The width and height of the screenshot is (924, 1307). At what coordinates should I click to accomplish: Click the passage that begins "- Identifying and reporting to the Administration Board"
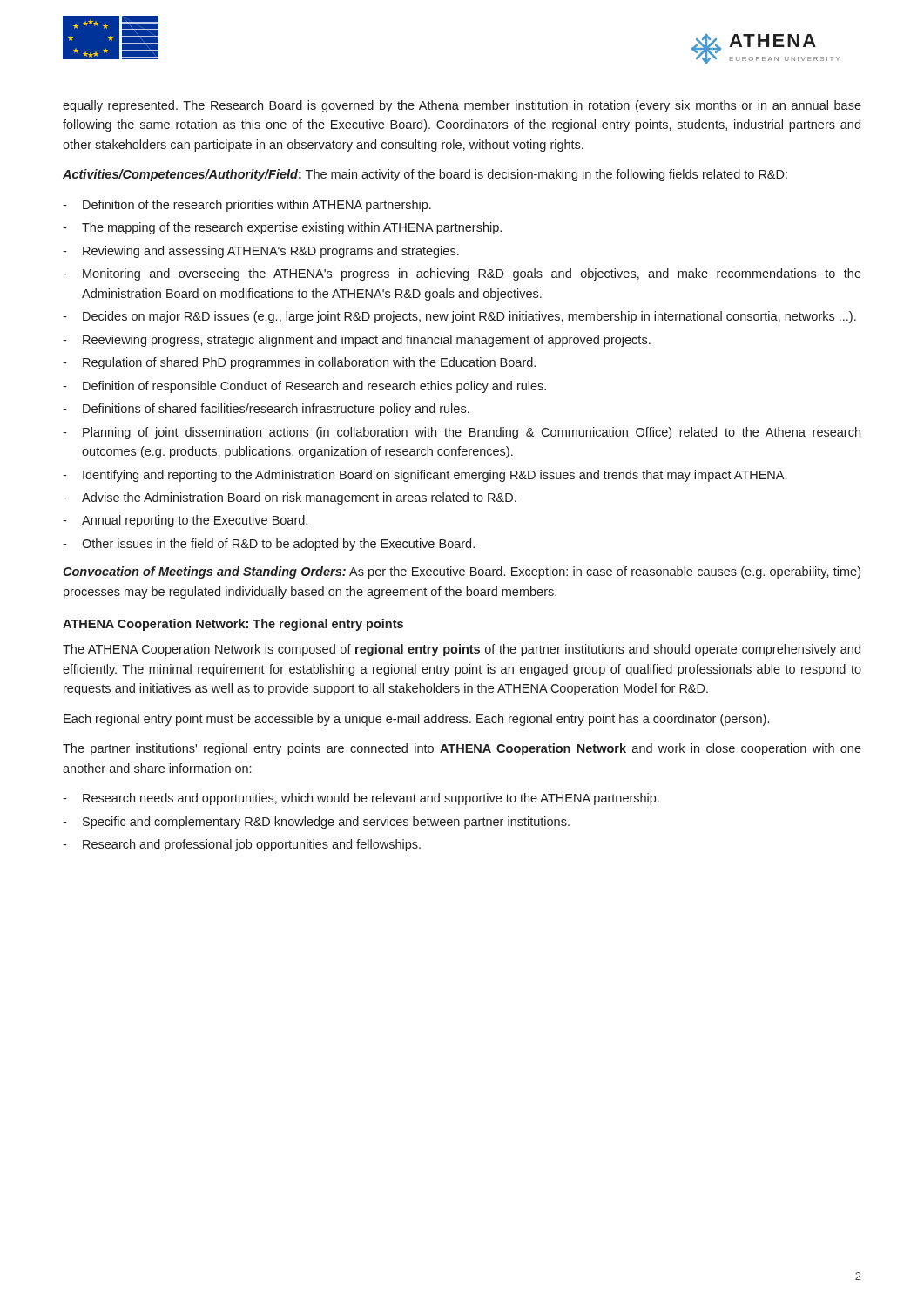coord(462,475)
